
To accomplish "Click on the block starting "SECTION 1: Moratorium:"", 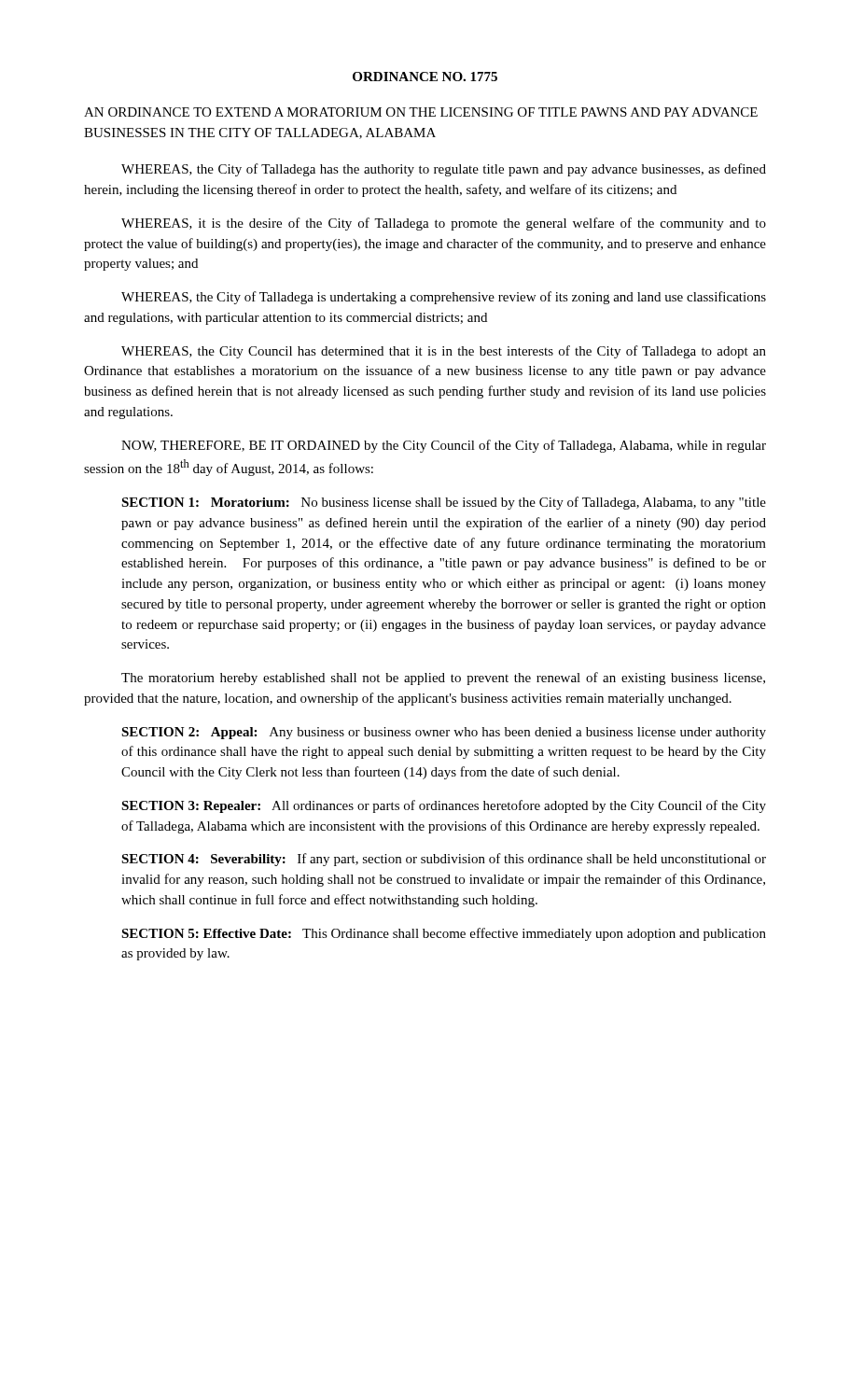I will [x=444, y=573].
